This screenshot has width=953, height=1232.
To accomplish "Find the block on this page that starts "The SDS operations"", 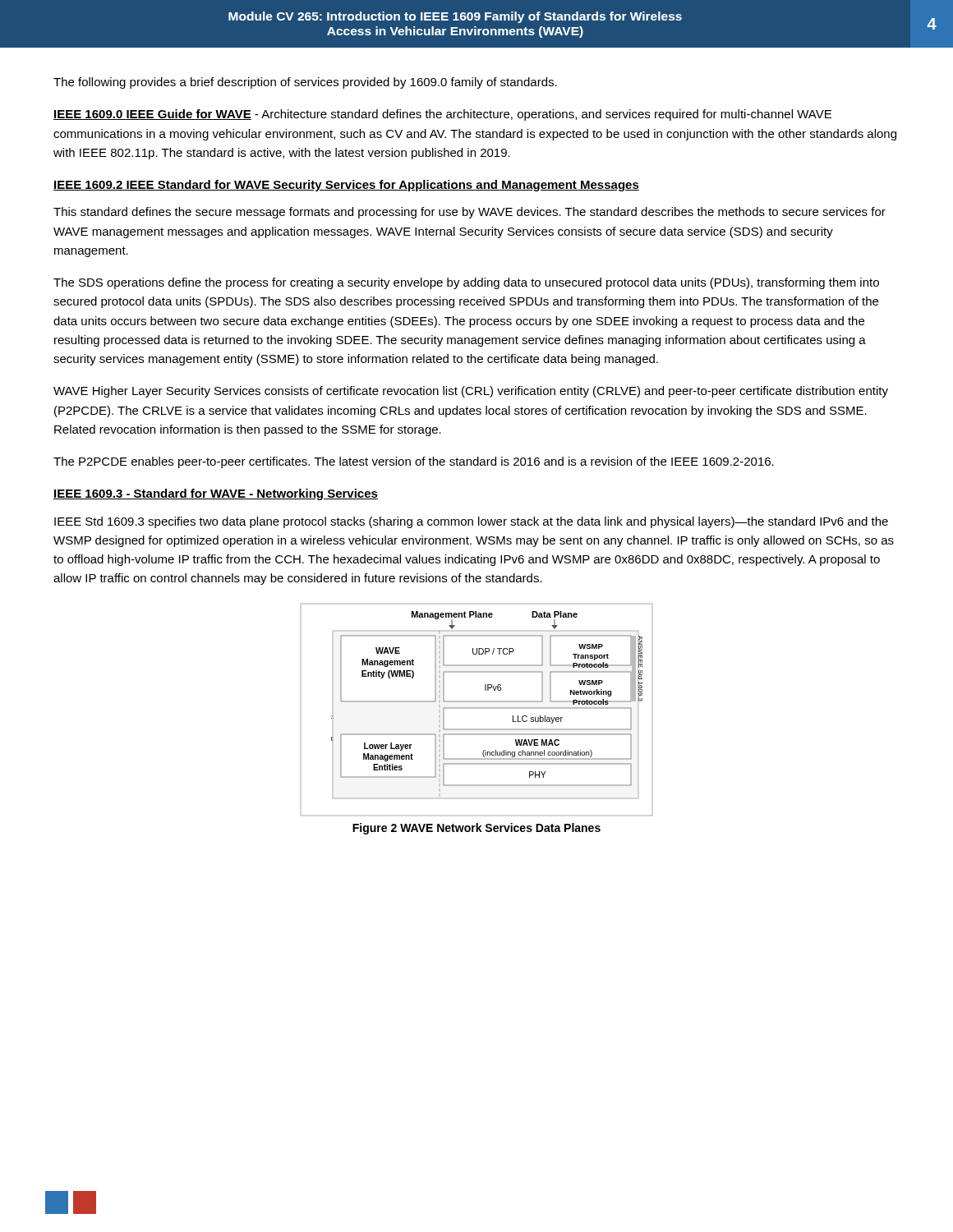I will (466, 320).
